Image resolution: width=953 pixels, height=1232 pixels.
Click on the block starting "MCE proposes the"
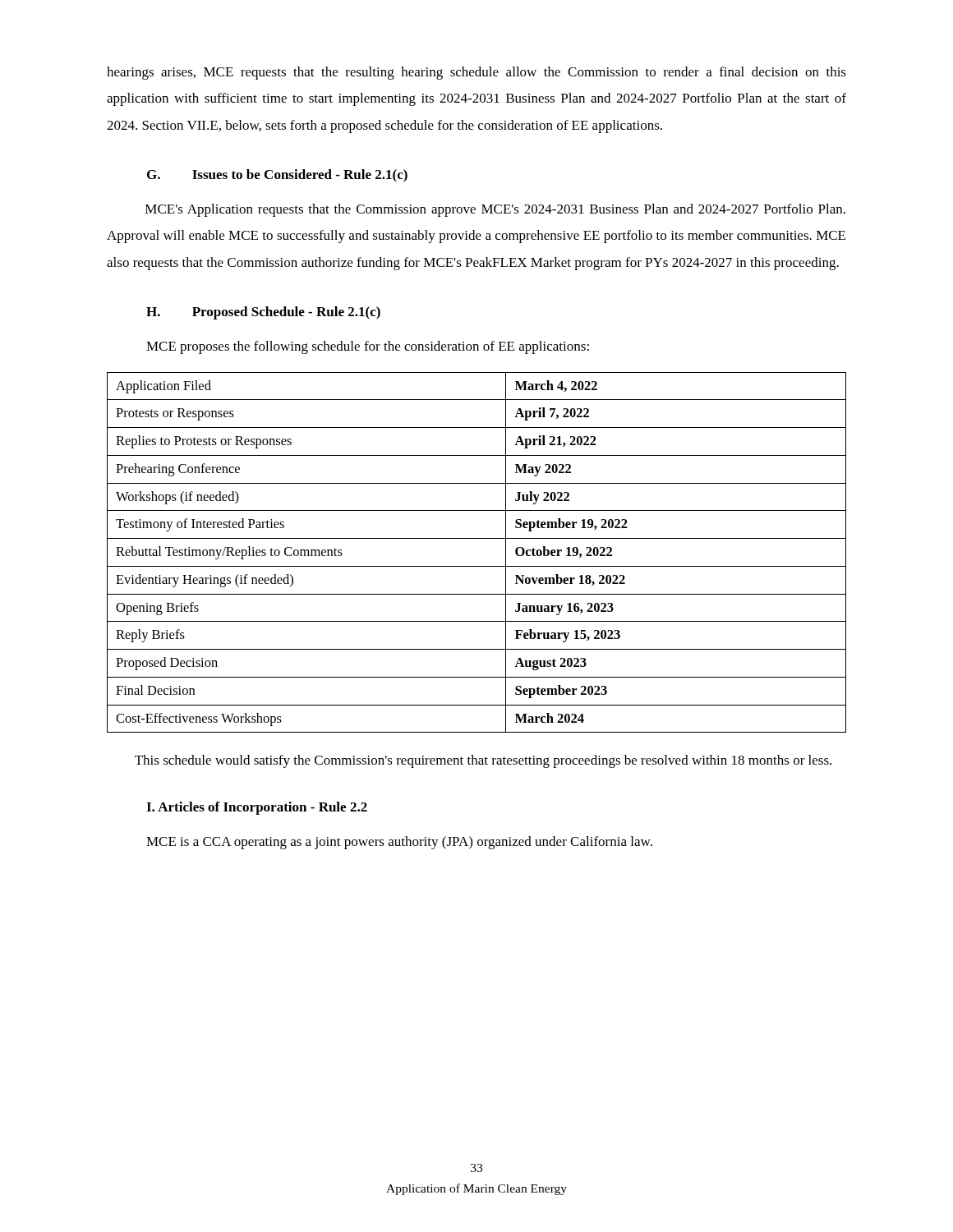(368, 346)
